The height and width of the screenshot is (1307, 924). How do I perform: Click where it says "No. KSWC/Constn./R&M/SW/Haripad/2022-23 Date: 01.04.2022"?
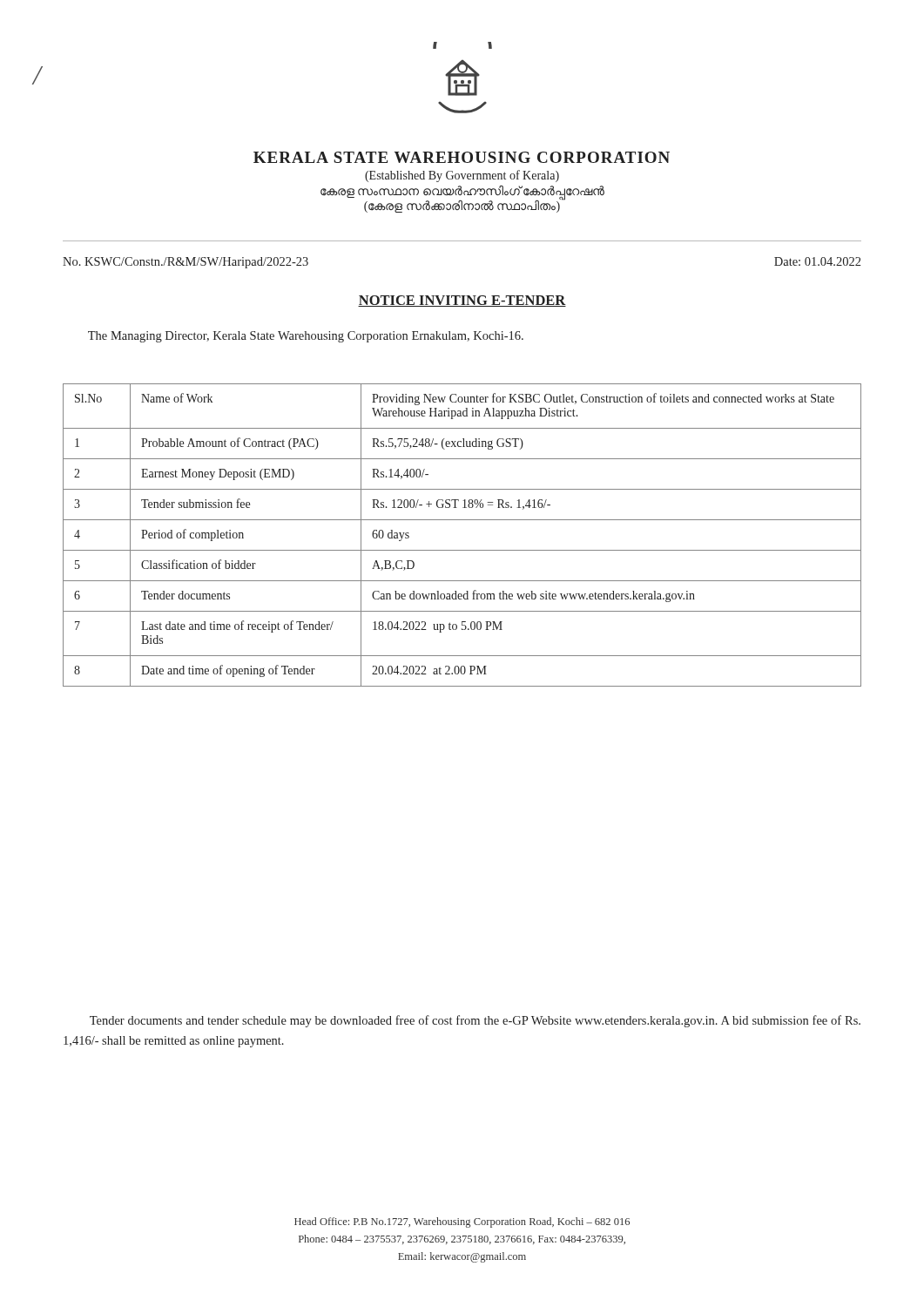coord(180,263)
